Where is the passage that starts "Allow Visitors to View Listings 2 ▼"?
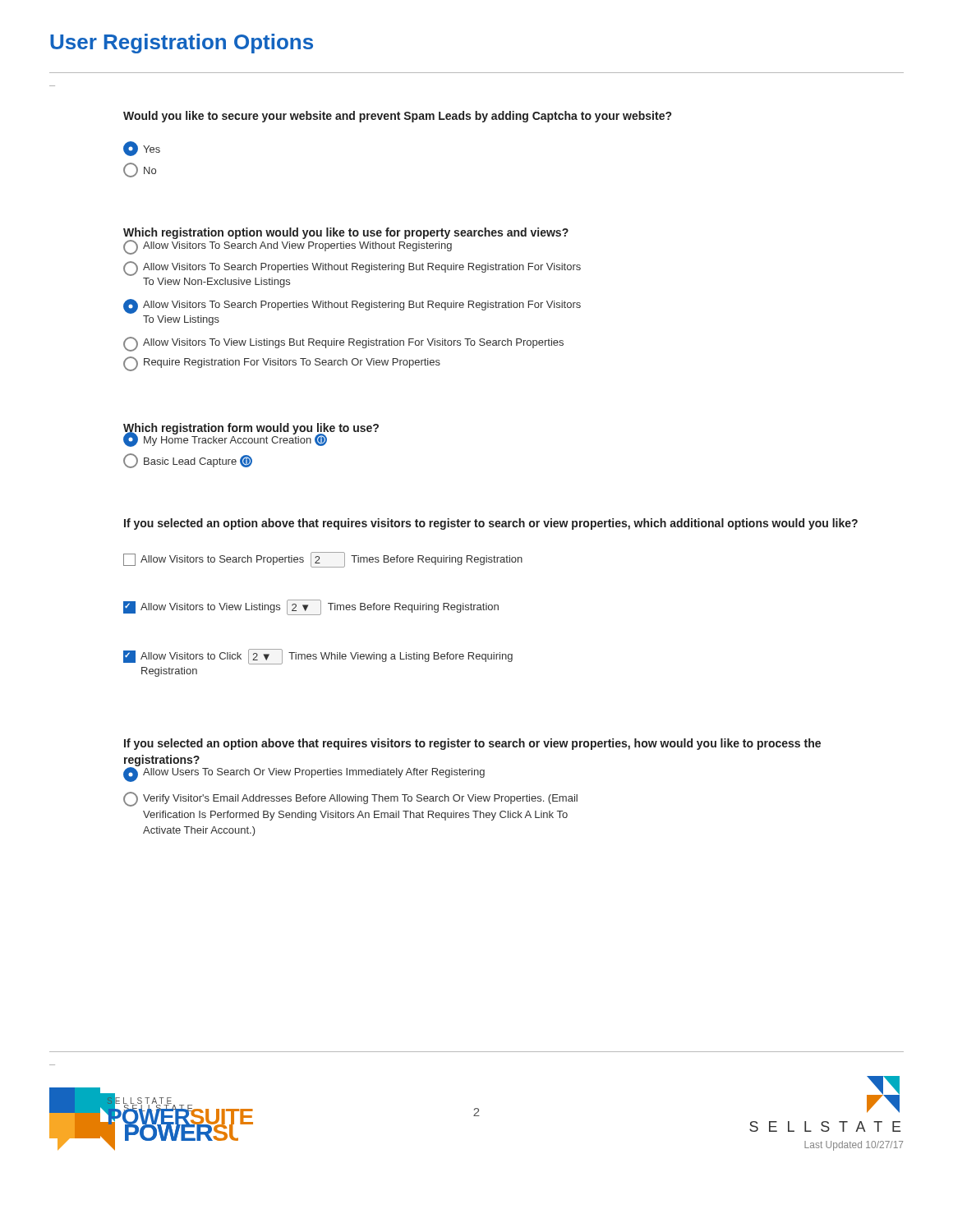 click(311, 607)
